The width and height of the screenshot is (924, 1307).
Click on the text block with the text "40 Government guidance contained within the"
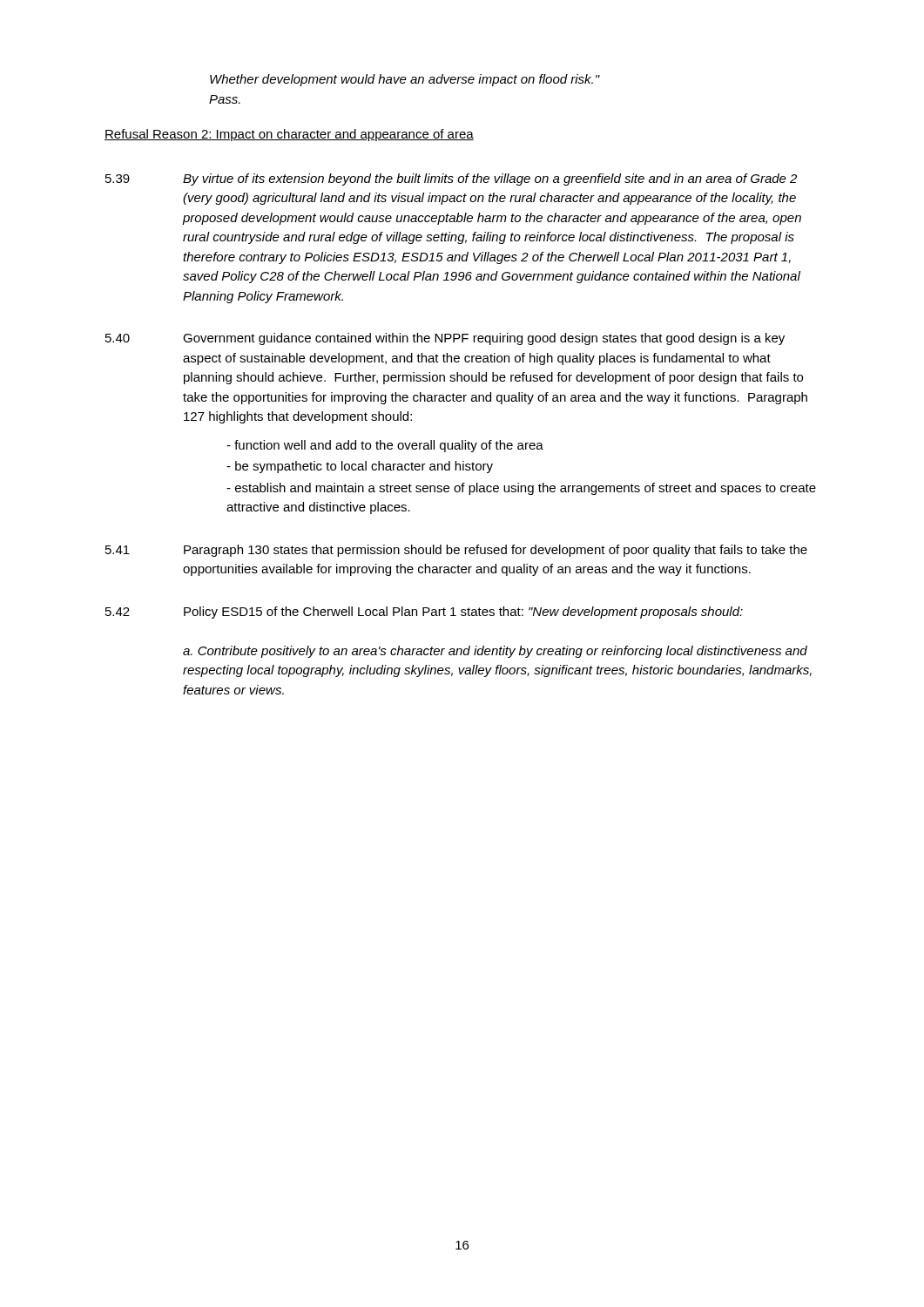(462, 377)
